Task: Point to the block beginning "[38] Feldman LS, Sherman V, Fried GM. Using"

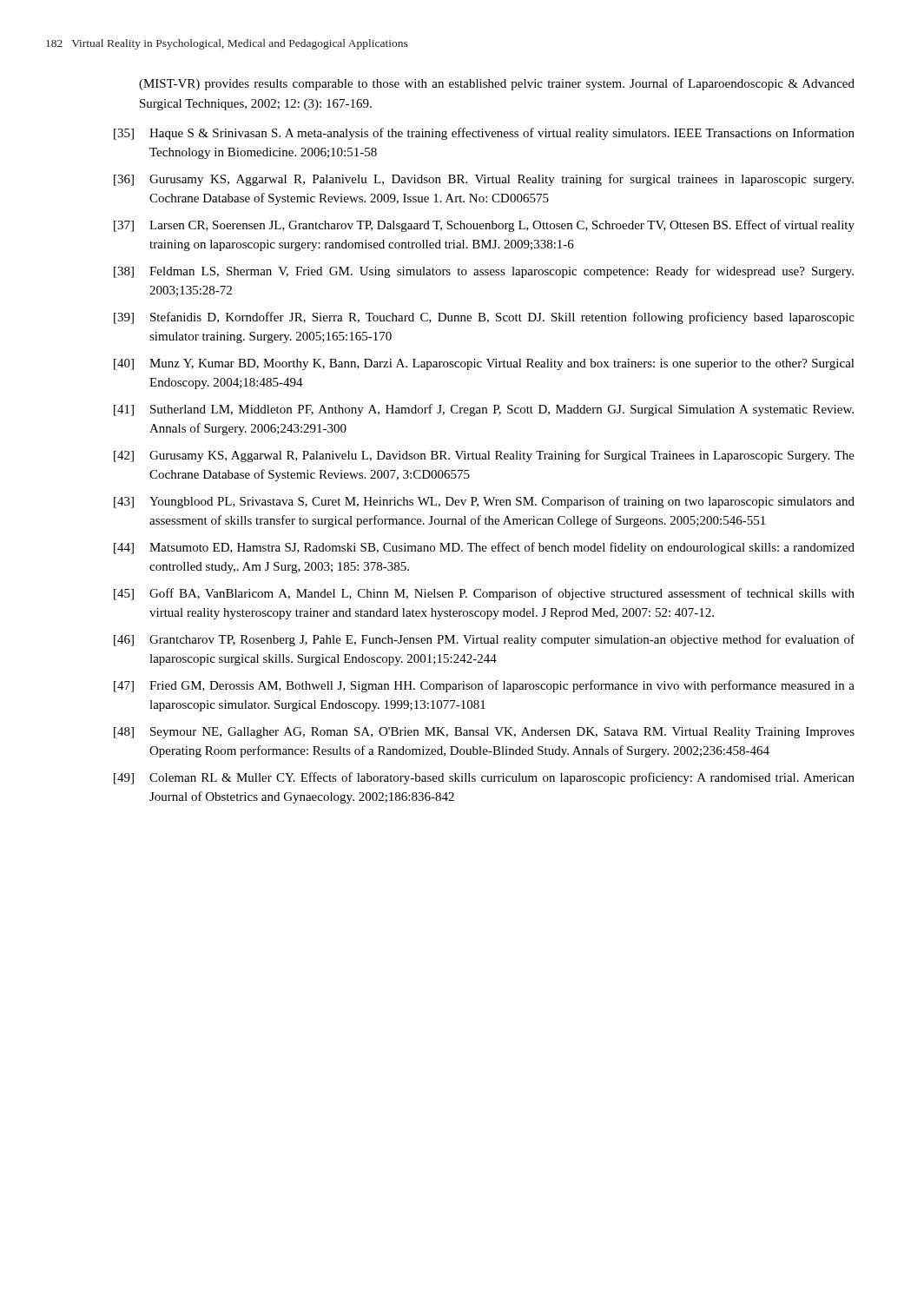Action: [484, 281]
